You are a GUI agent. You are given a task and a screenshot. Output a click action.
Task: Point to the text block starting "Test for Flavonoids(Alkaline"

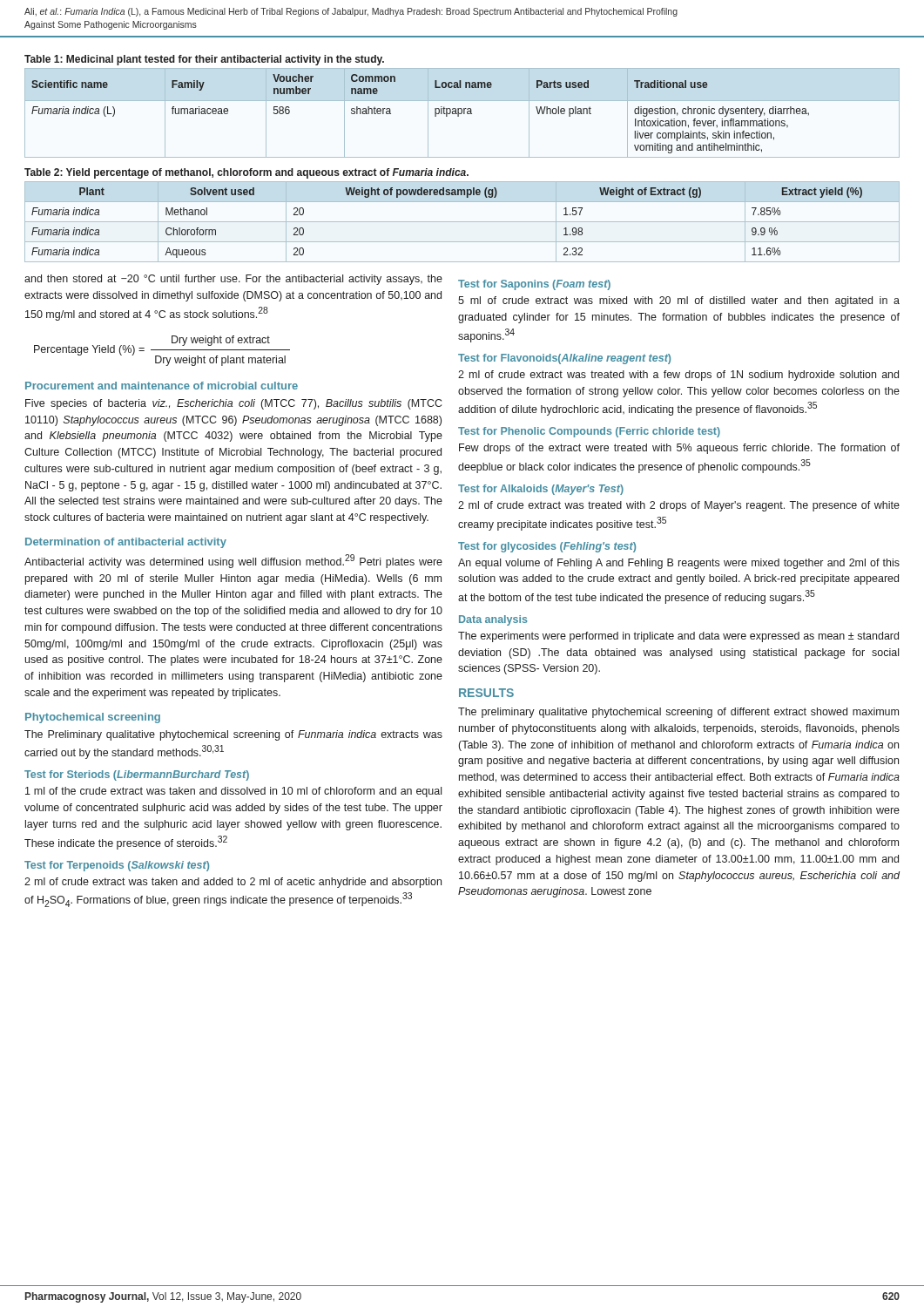point(565,358)
